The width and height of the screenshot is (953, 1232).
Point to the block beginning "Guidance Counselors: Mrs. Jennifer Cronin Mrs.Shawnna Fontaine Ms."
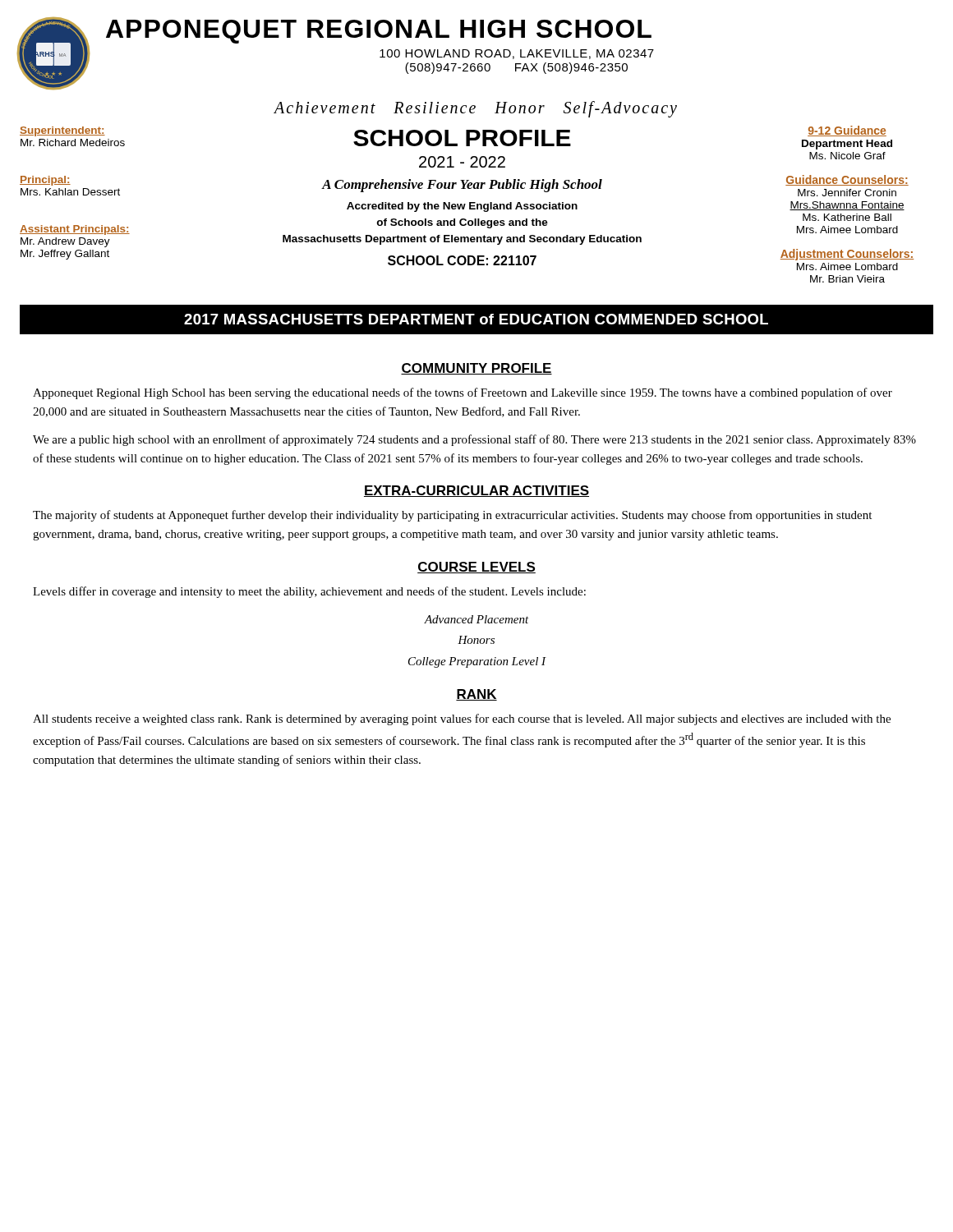[847, 205]
